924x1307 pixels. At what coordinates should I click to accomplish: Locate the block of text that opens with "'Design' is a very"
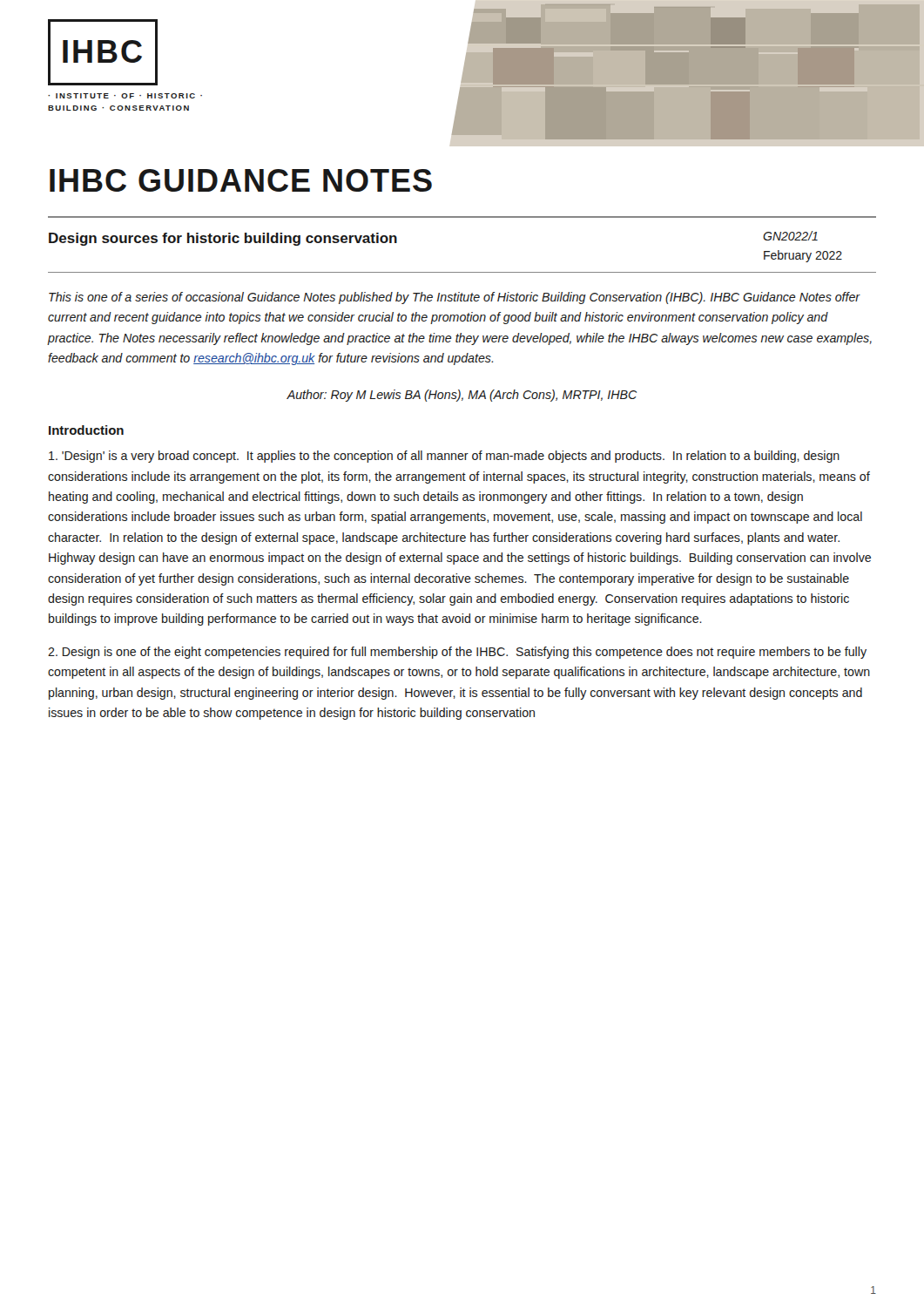(x=460, y=537)
